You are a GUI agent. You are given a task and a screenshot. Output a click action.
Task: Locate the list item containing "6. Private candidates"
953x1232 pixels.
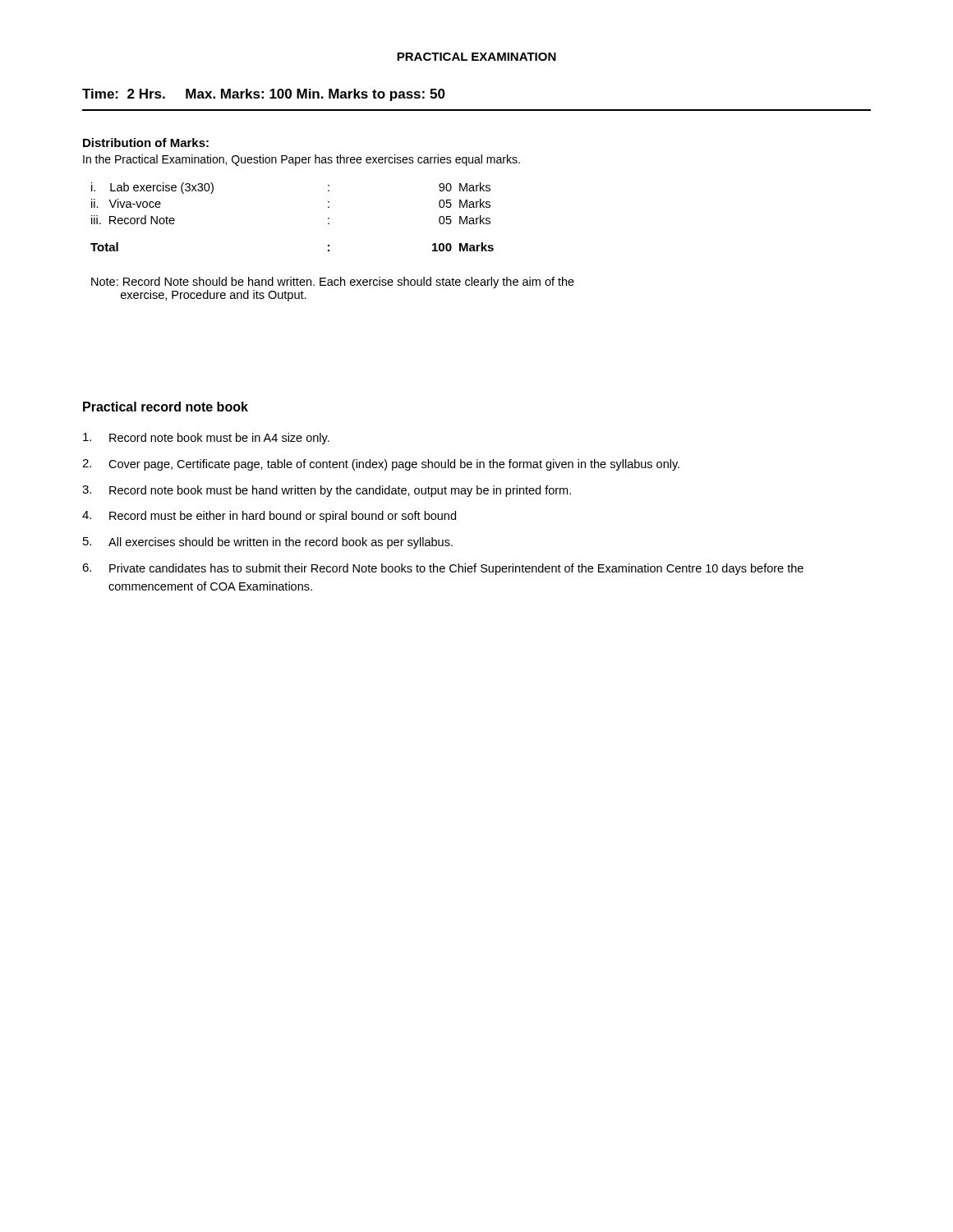pos(476,578)
